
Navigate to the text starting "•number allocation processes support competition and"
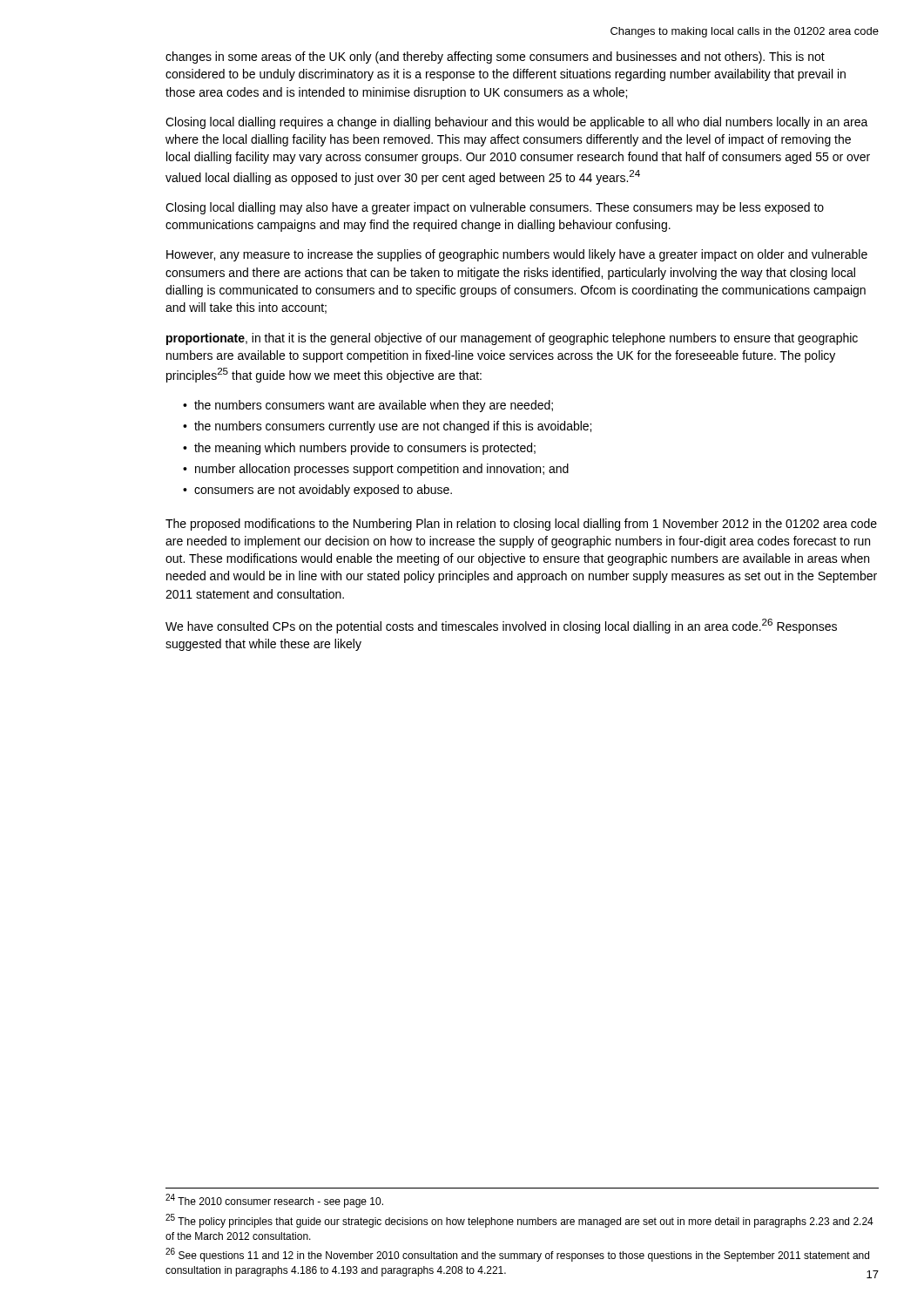[376, 469]
